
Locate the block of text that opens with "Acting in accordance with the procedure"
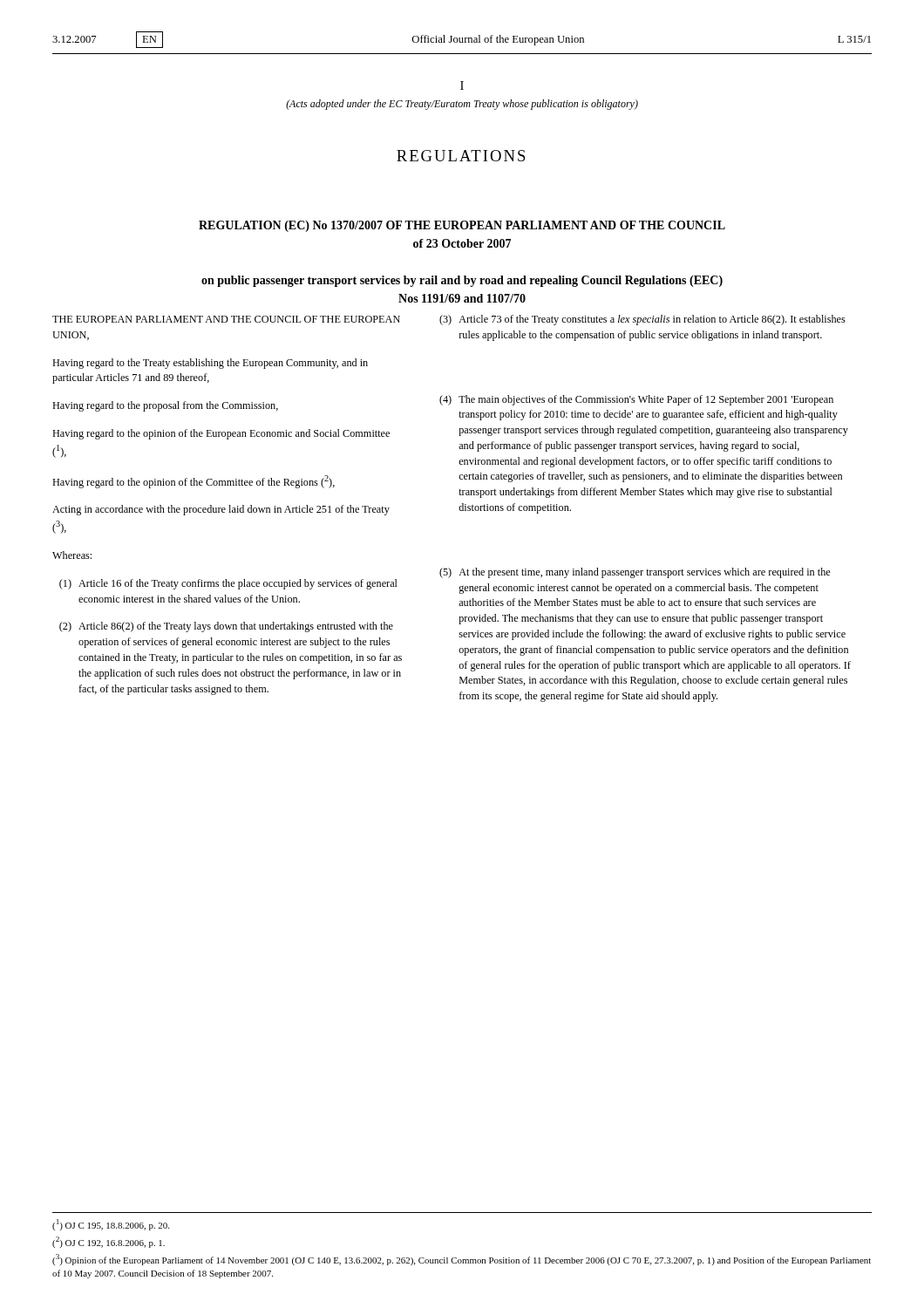(221, 519)
